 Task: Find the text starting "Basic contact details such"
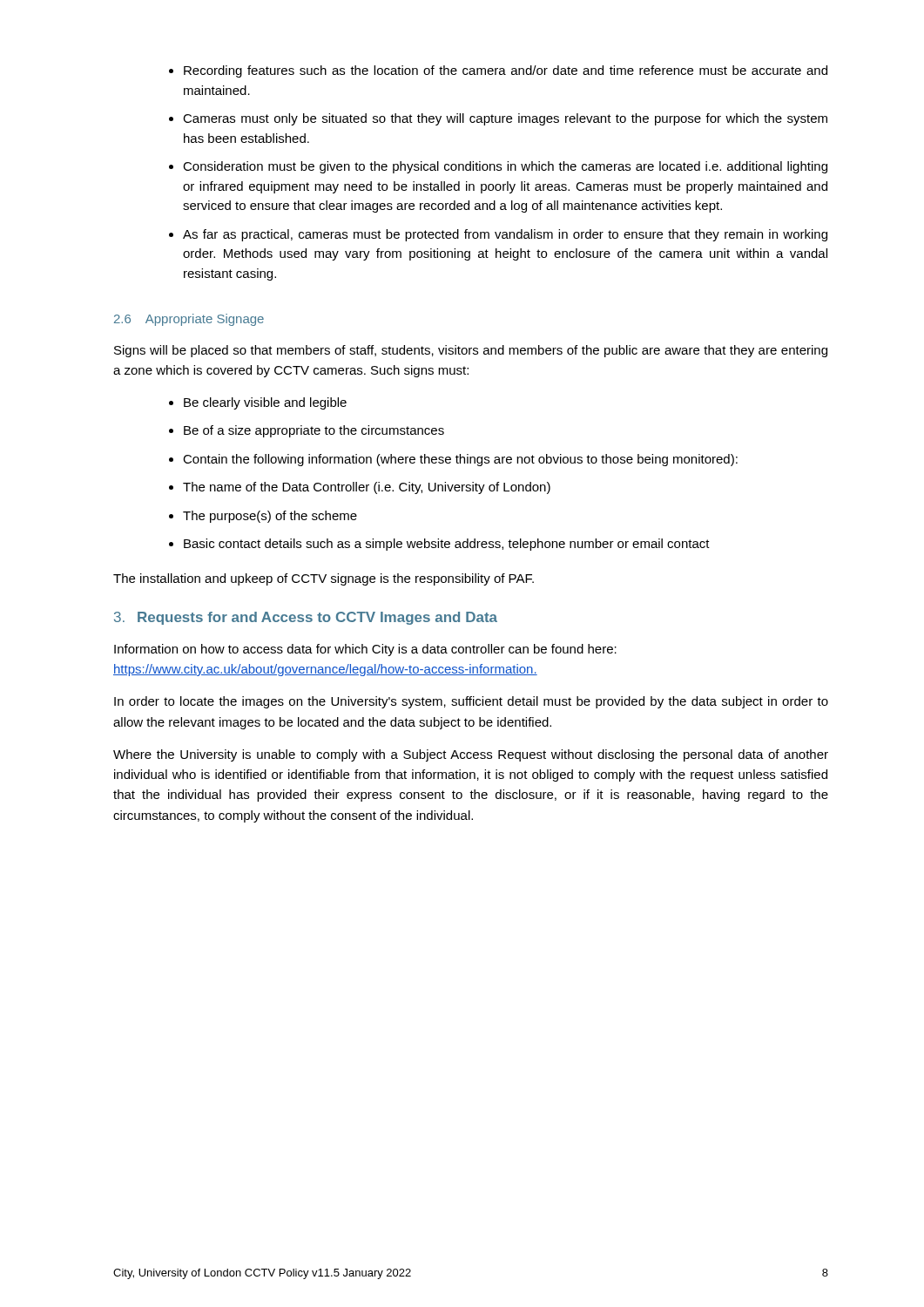[506, 544]
